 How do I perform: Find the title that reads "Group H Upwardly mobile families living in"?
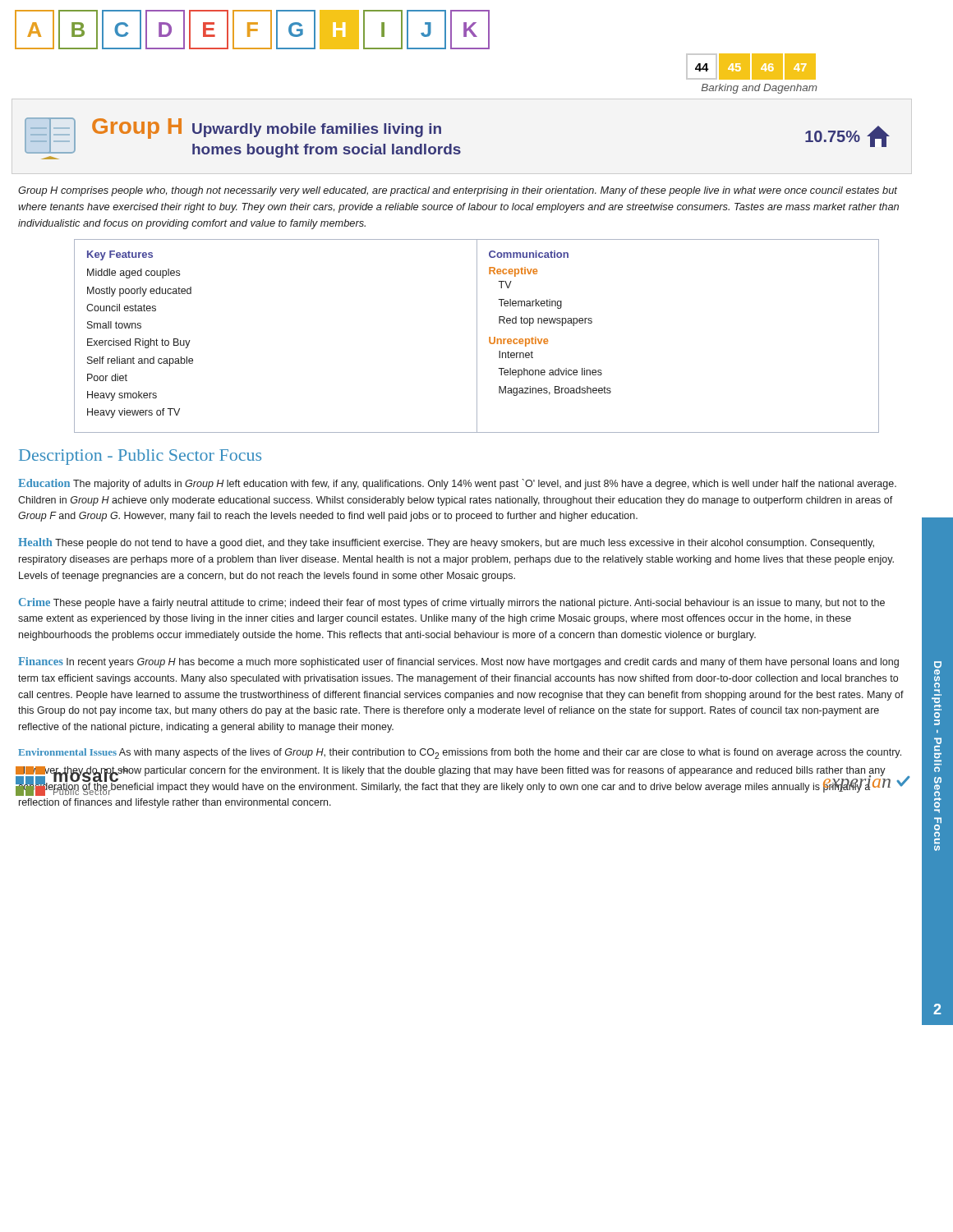(458, 136)
